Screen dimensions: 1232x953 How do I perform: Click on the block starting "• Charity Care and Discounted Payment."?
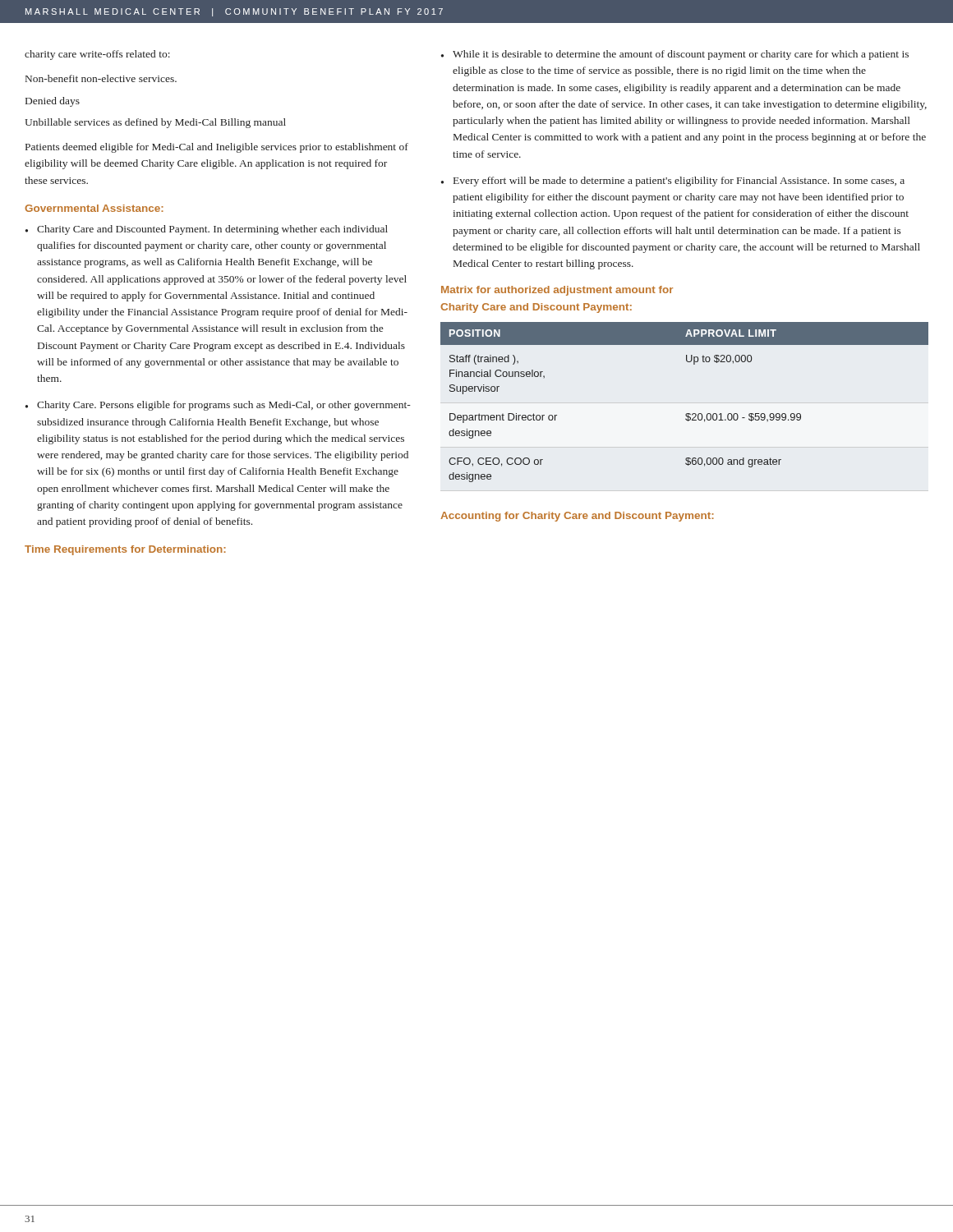(218, 304)
